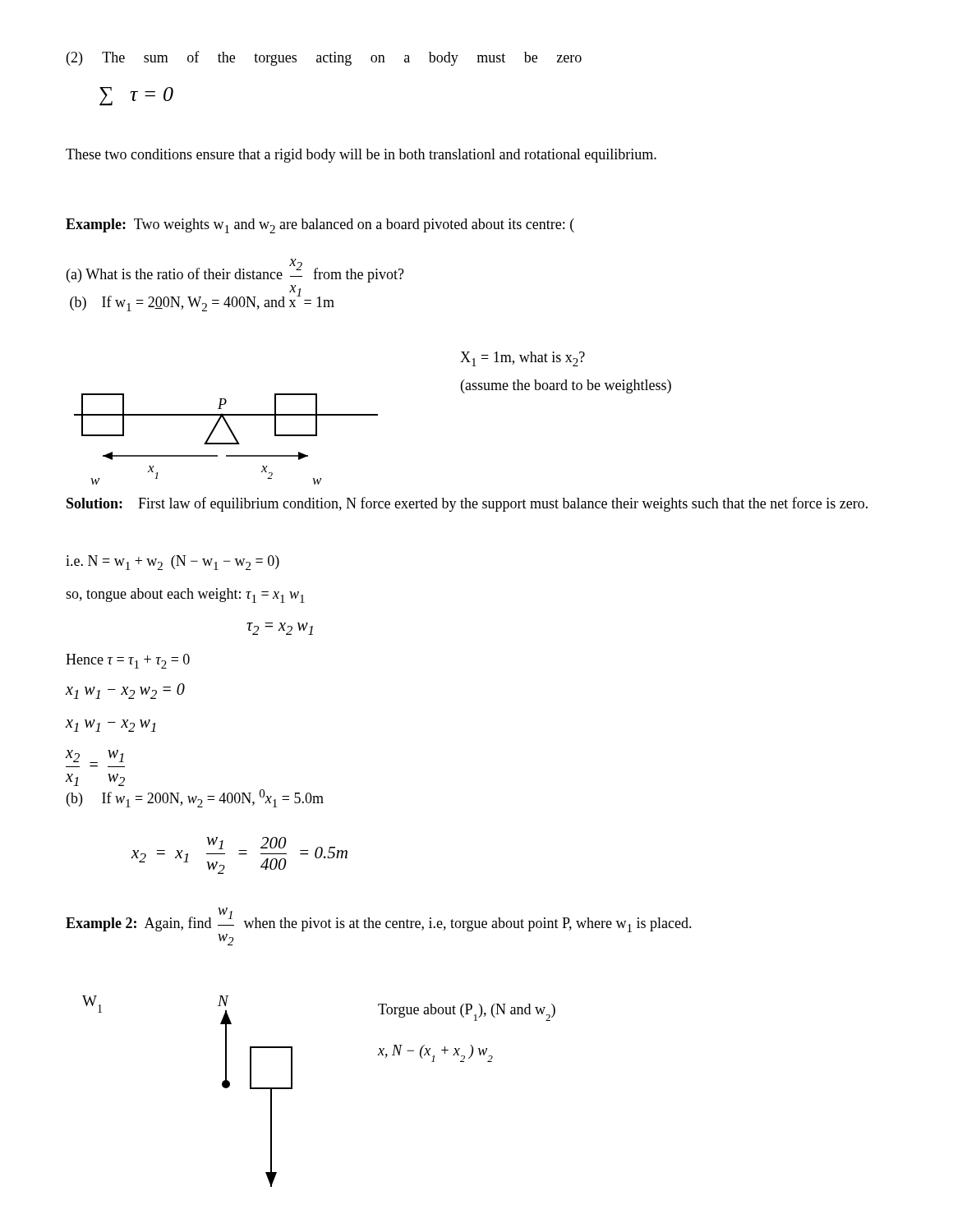Select the text block with the text "so, tongue about each"
This screenshot has height=1232, width=953.
coord(186,595)
